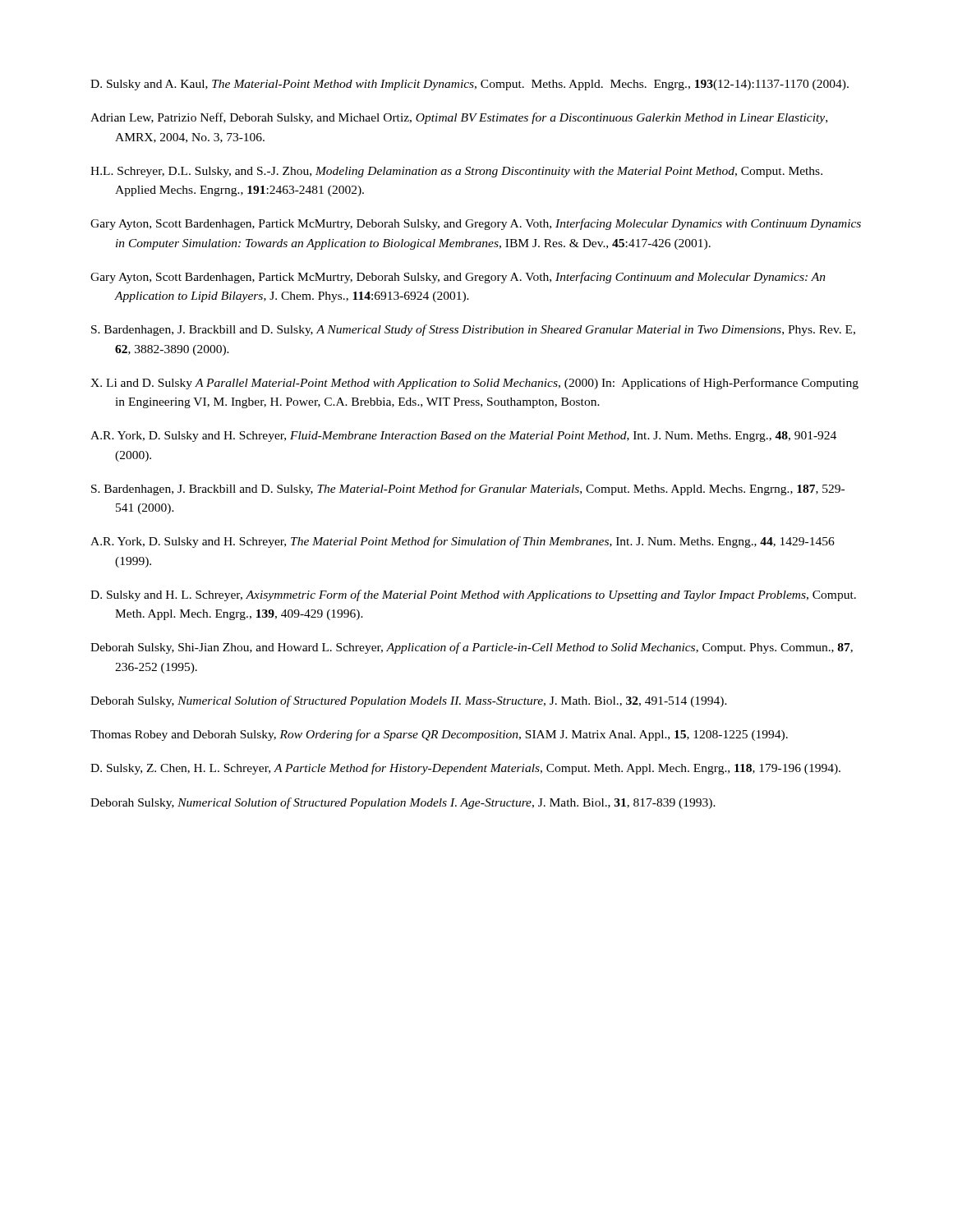Viewport: 953px width, 1232px height.
Task: Navigate to the region starting "D. Sulsky, Z."
Action: 476,768
